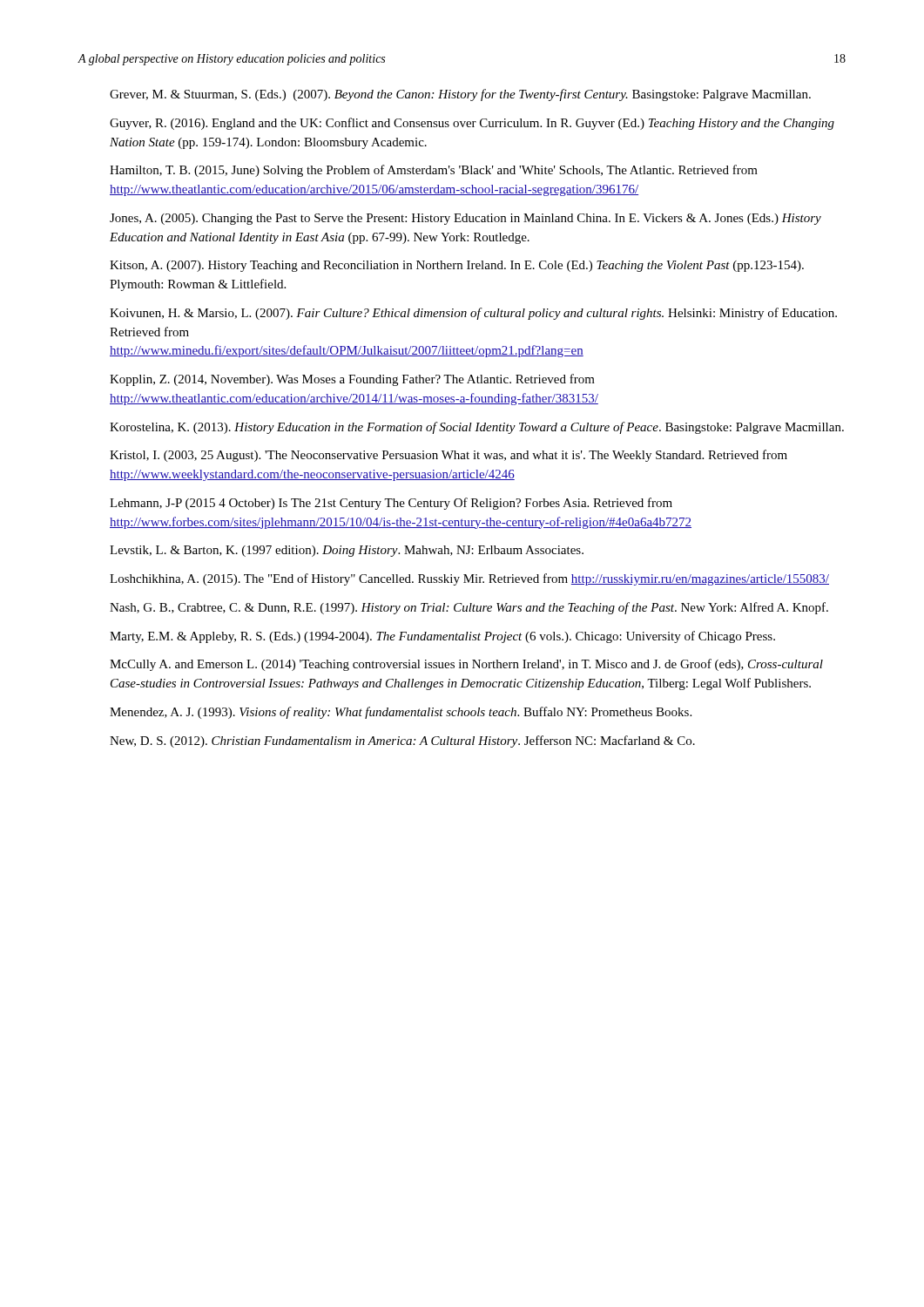Click on the passage starting "Guyver, R. (2016). England and the UK: Conflict"
Viewport: 924px width, 1307px height.
tap(462, 133)
